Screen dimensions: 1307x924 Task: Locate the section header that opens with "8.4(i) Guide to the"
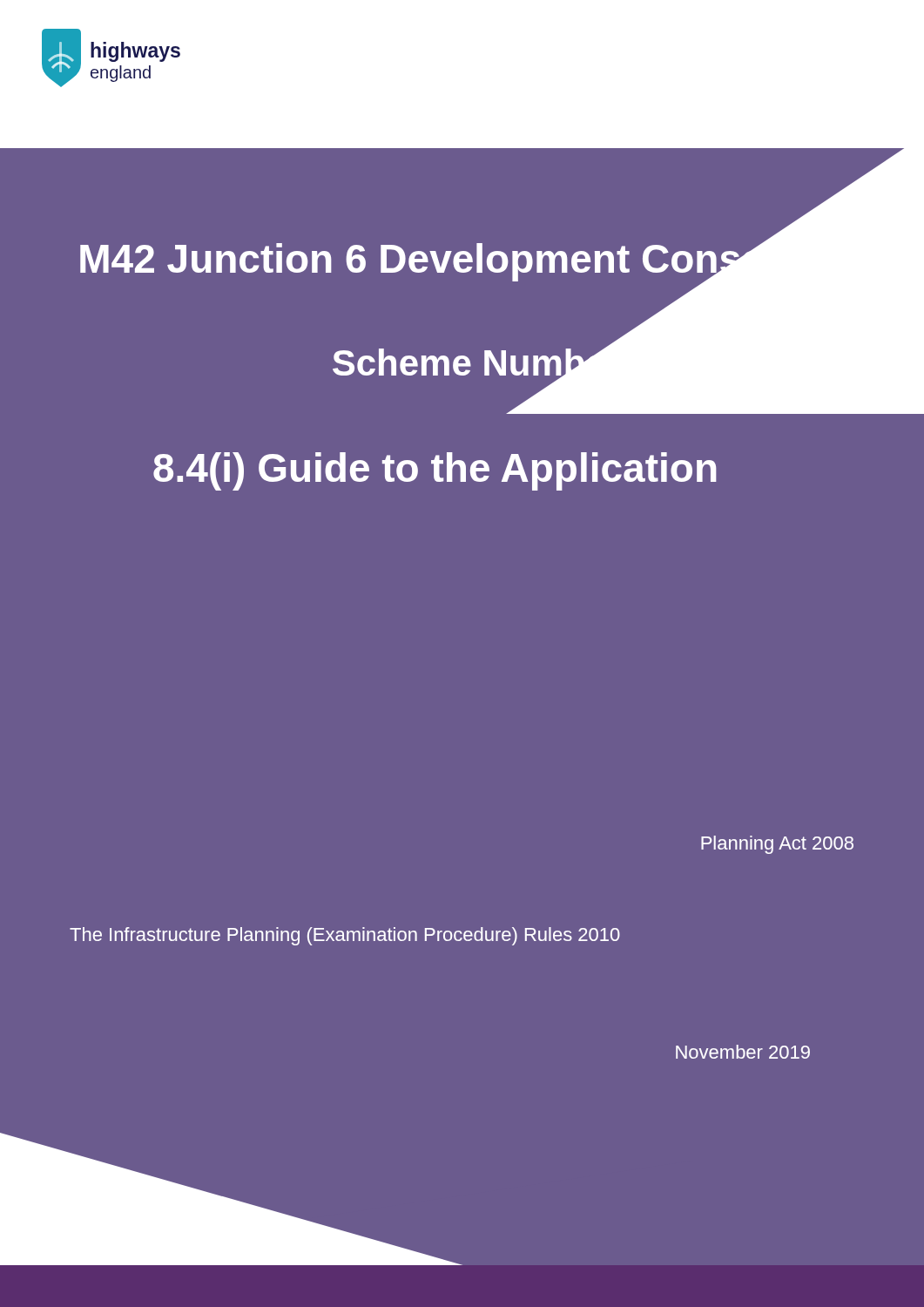point(435,468)
